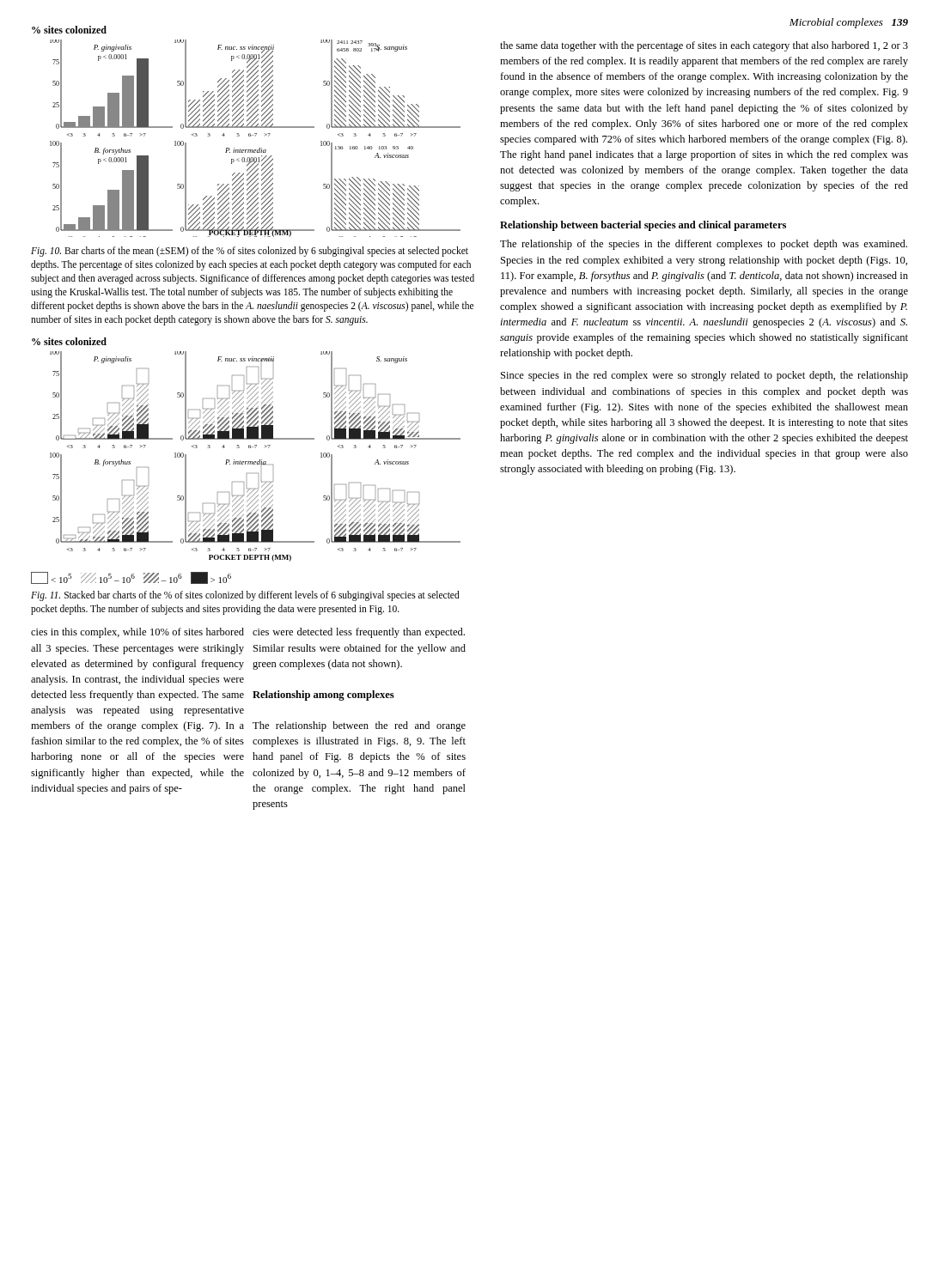Find the text block with the text "Since species in"
Screen dimensions: 1288x939
[x=704, y=422]
